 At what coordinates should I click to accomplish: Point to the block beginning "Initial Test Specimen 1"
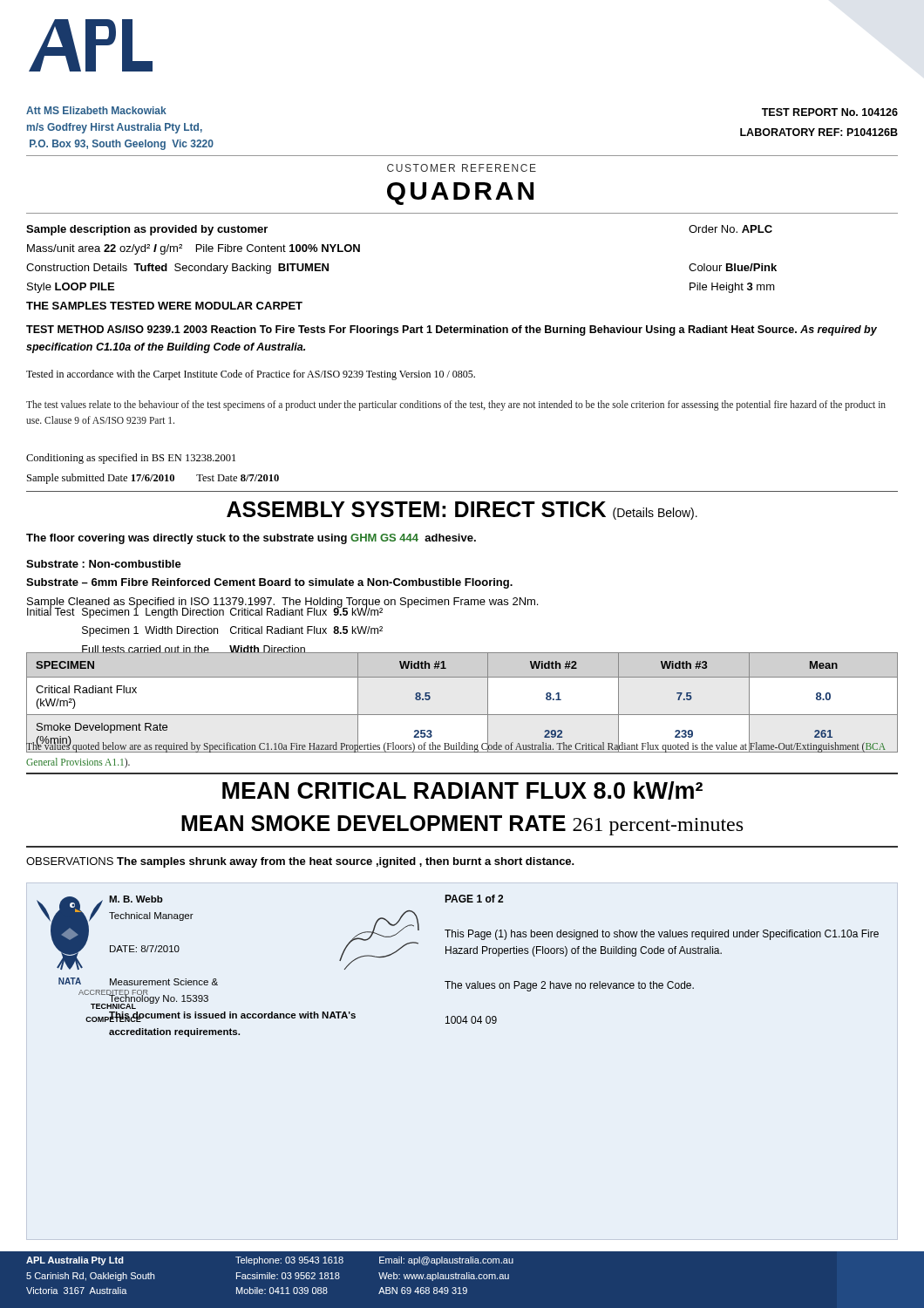click(204, 631)
